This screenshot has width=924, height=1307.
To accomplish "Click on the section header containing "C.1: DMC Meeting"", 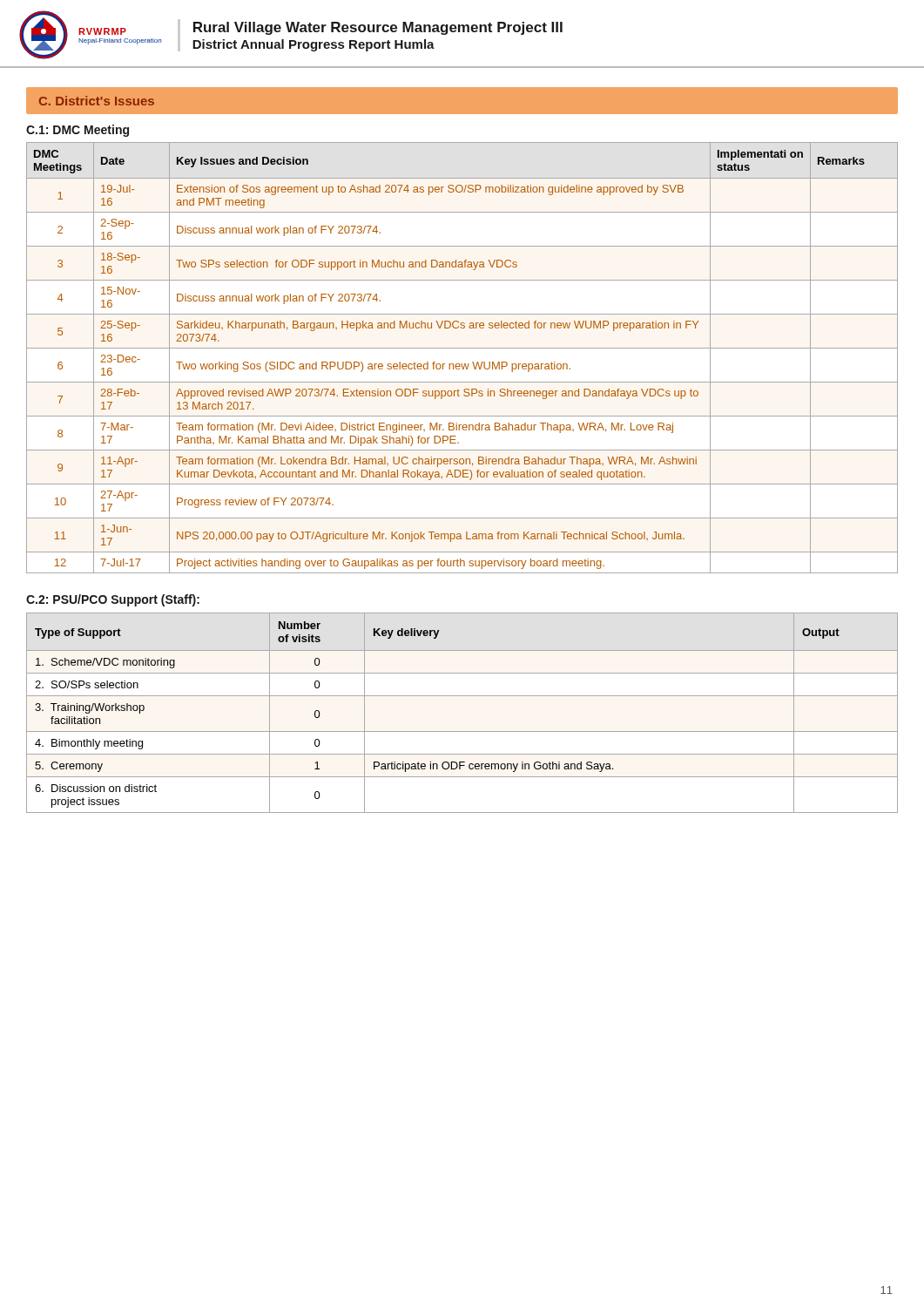I will pyautogui.click(x=78, y=130).
